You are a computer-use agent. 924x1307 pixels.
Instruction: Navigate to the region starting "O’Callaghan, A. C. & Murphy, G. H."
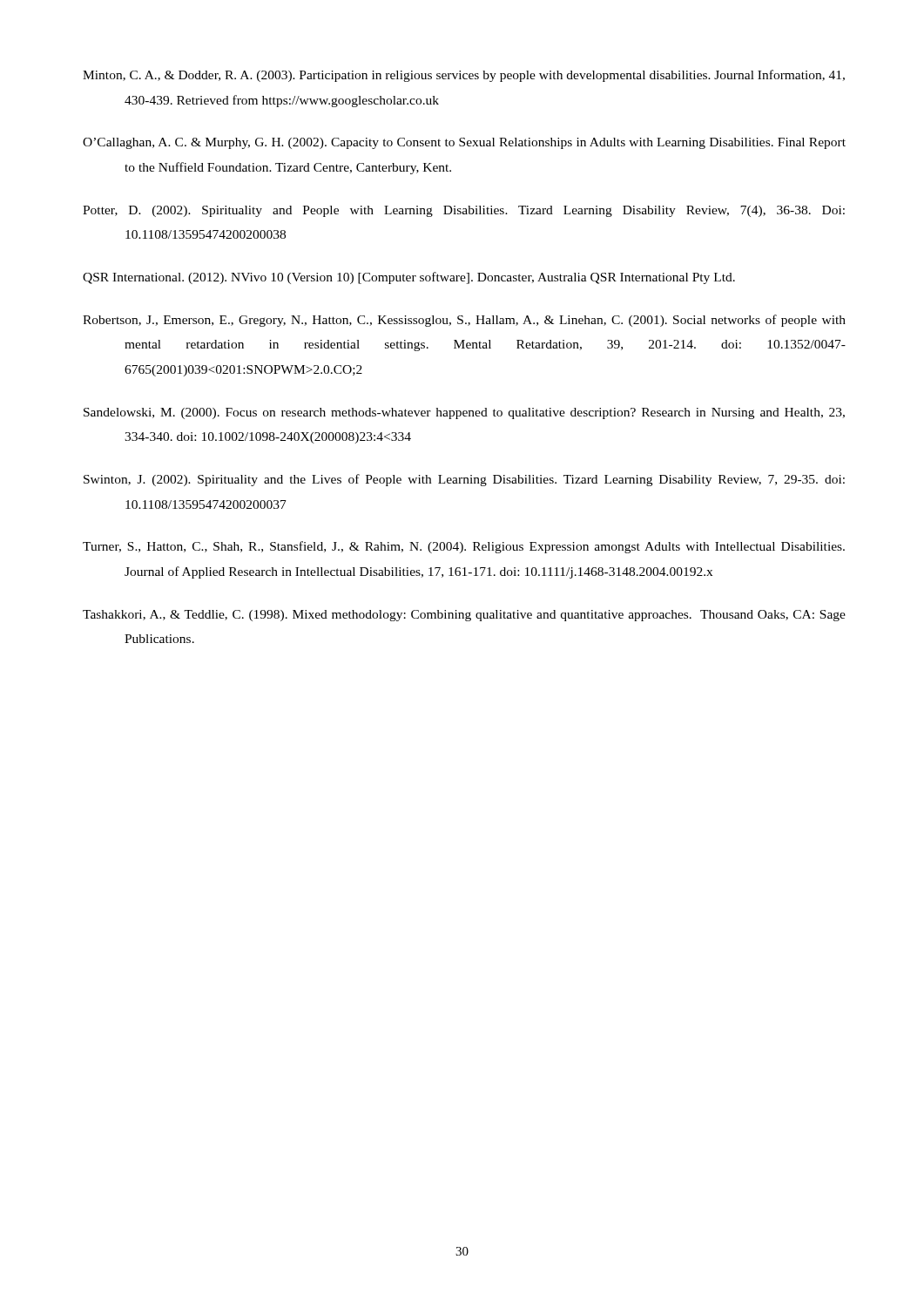point(464,154)
